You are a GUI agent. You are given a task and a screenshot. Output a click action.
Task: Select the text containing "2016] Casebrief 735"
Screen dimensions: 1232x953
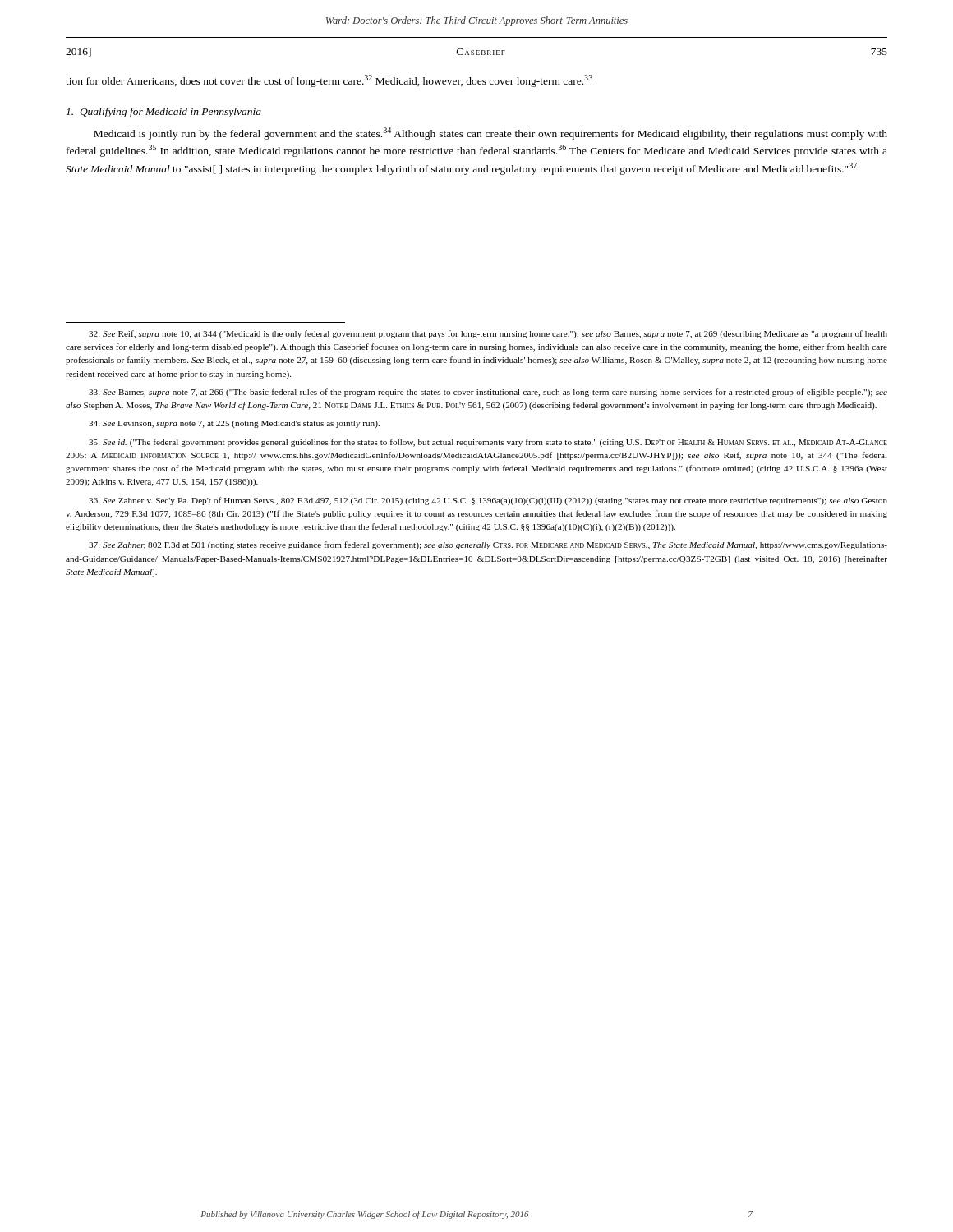pos(476,52)
